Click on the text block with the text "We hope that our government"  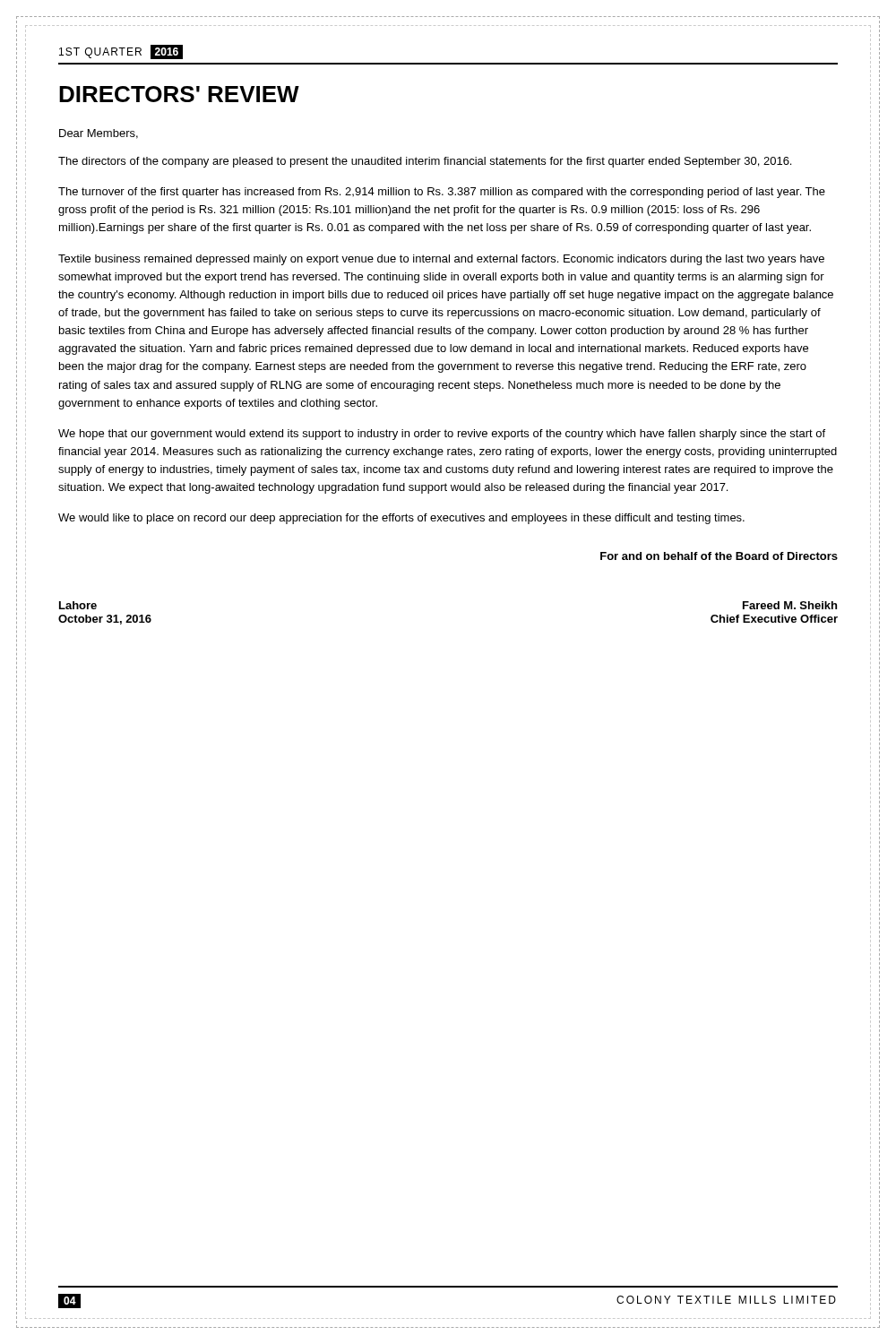point(448,460)
